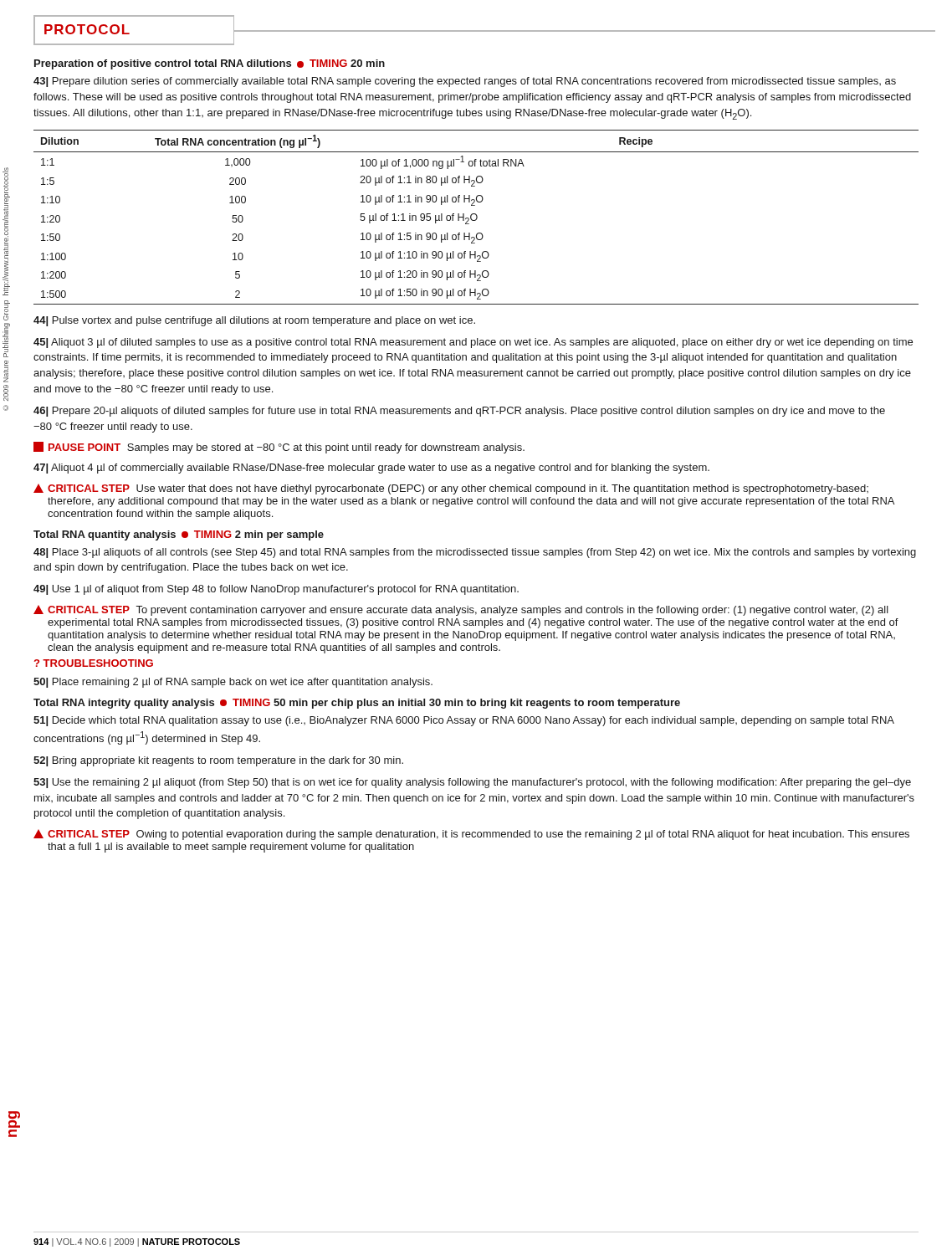Select the text block containing "47| Aliquot 4"
The width and height of the screenshot is (952, 1255).
(372, 467)
